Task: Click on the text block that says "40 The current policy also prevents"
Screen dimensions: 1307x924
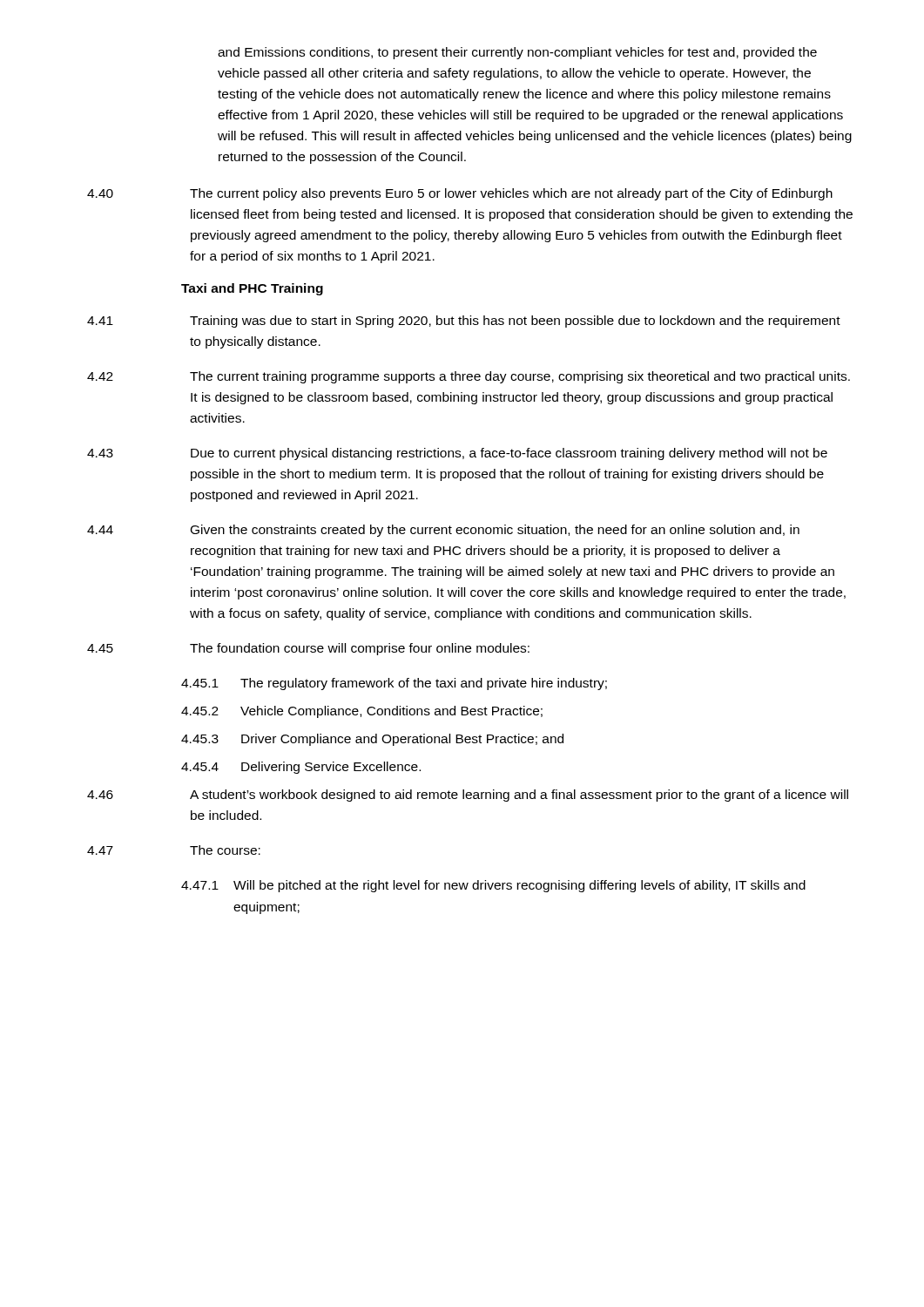Action: coord(471,225)
